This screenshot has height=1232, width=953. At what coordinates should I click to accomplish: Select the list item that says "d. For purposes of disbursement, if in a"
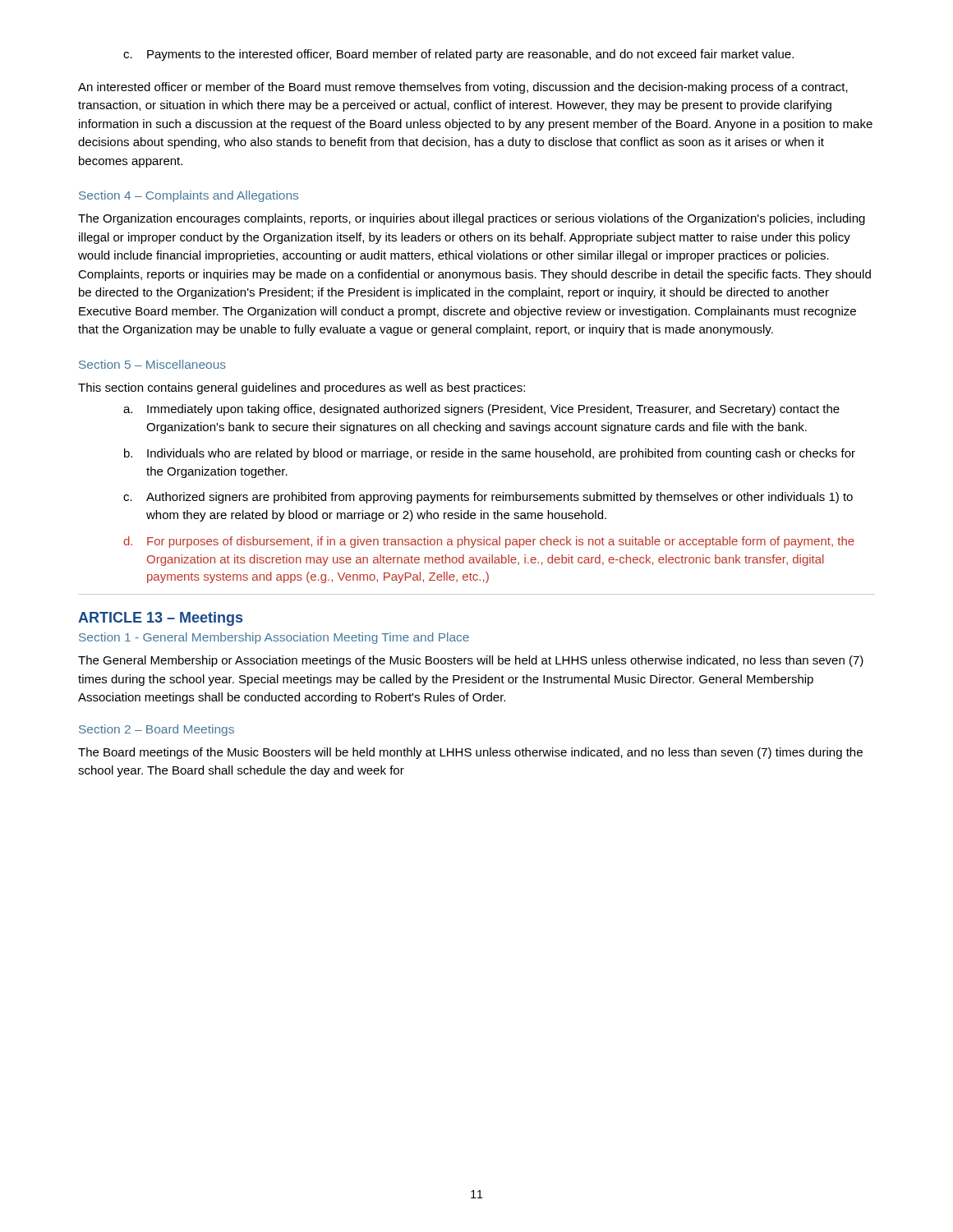pyautogui.click(x=499, y=559)
